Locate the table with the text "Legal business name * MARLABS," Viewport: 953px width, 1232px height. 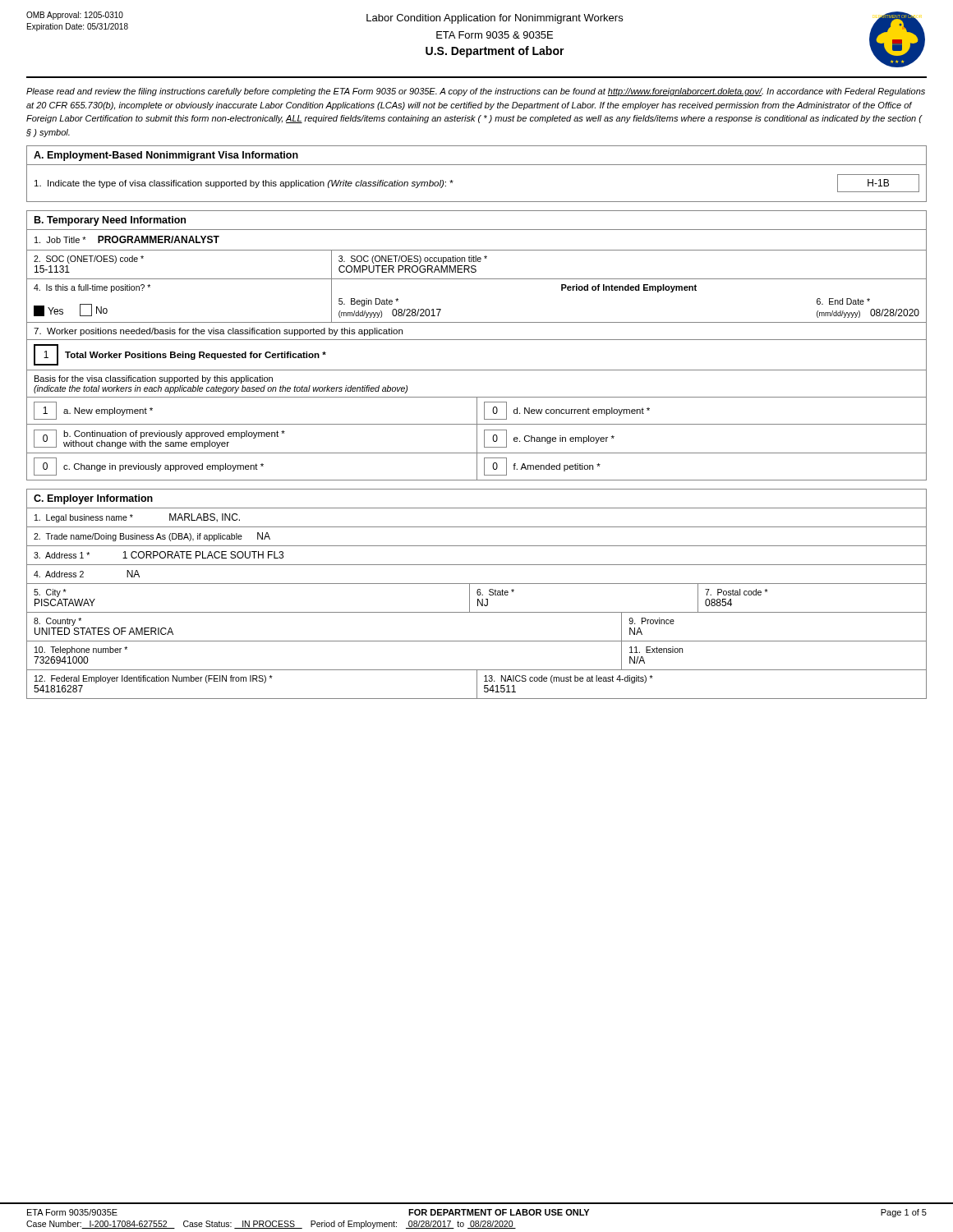[x=476, y=603]
